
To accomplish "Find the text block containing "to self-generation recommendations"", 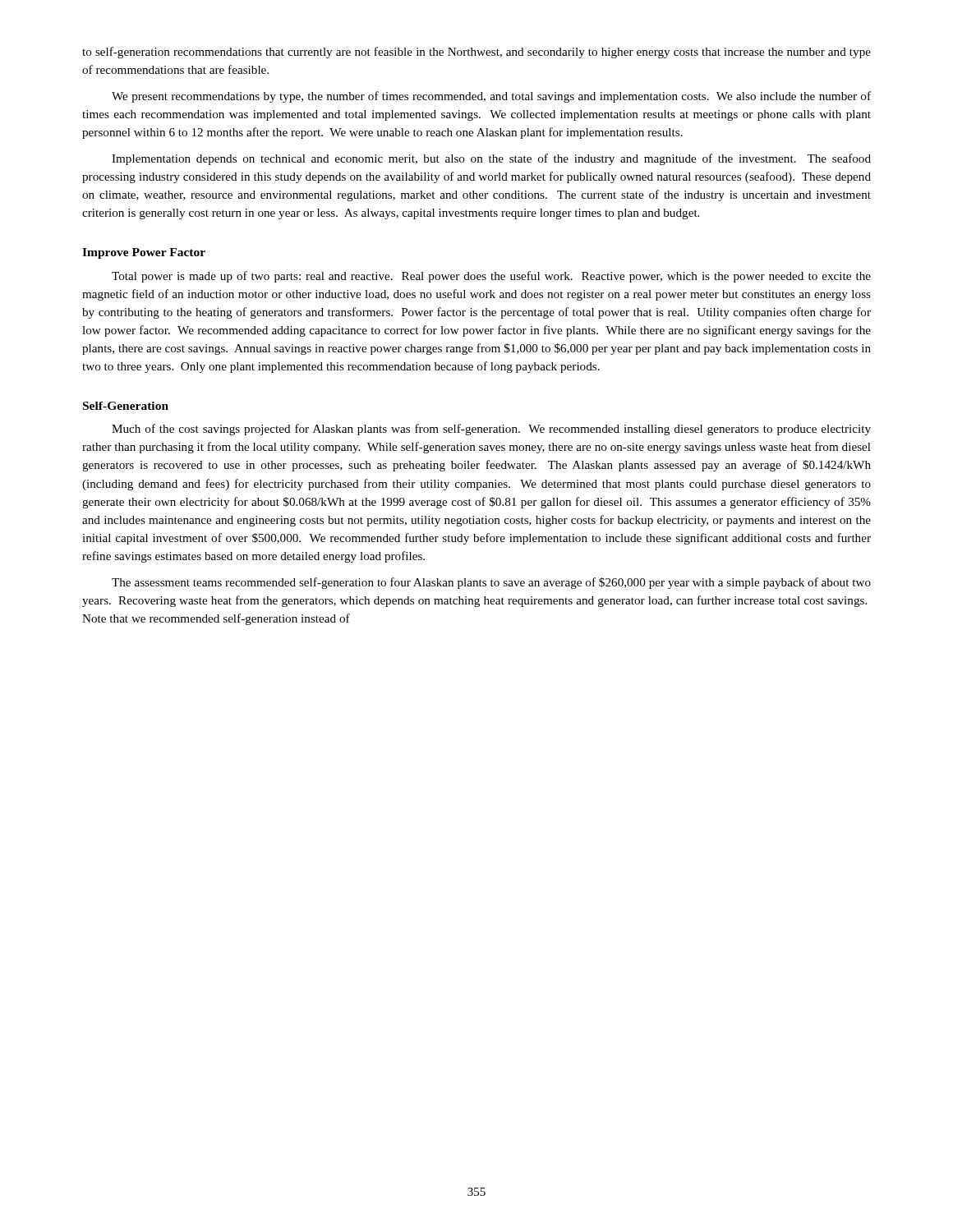I will [x=476, y=61].
